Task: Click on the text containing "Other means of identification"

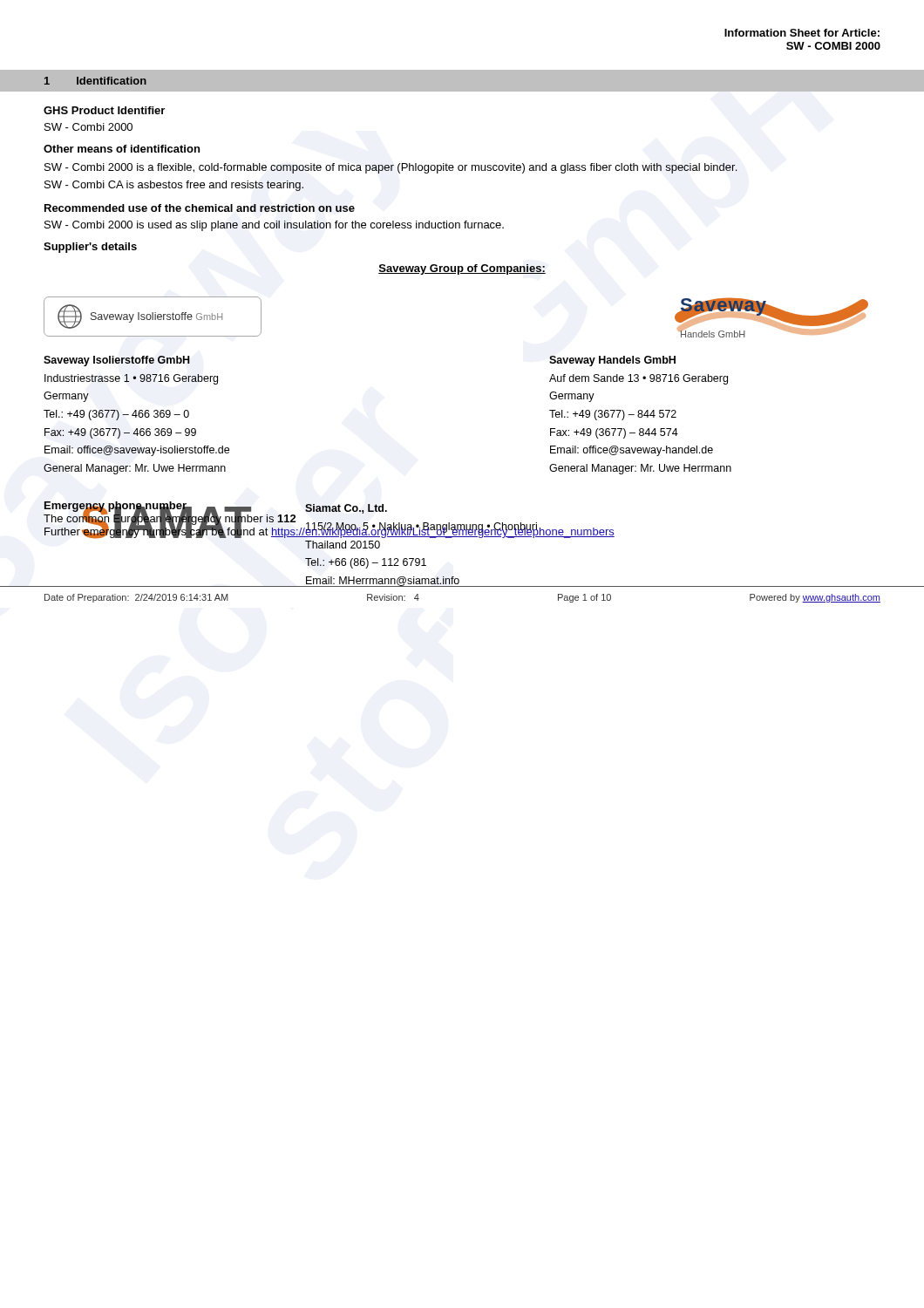Action: 122,149
